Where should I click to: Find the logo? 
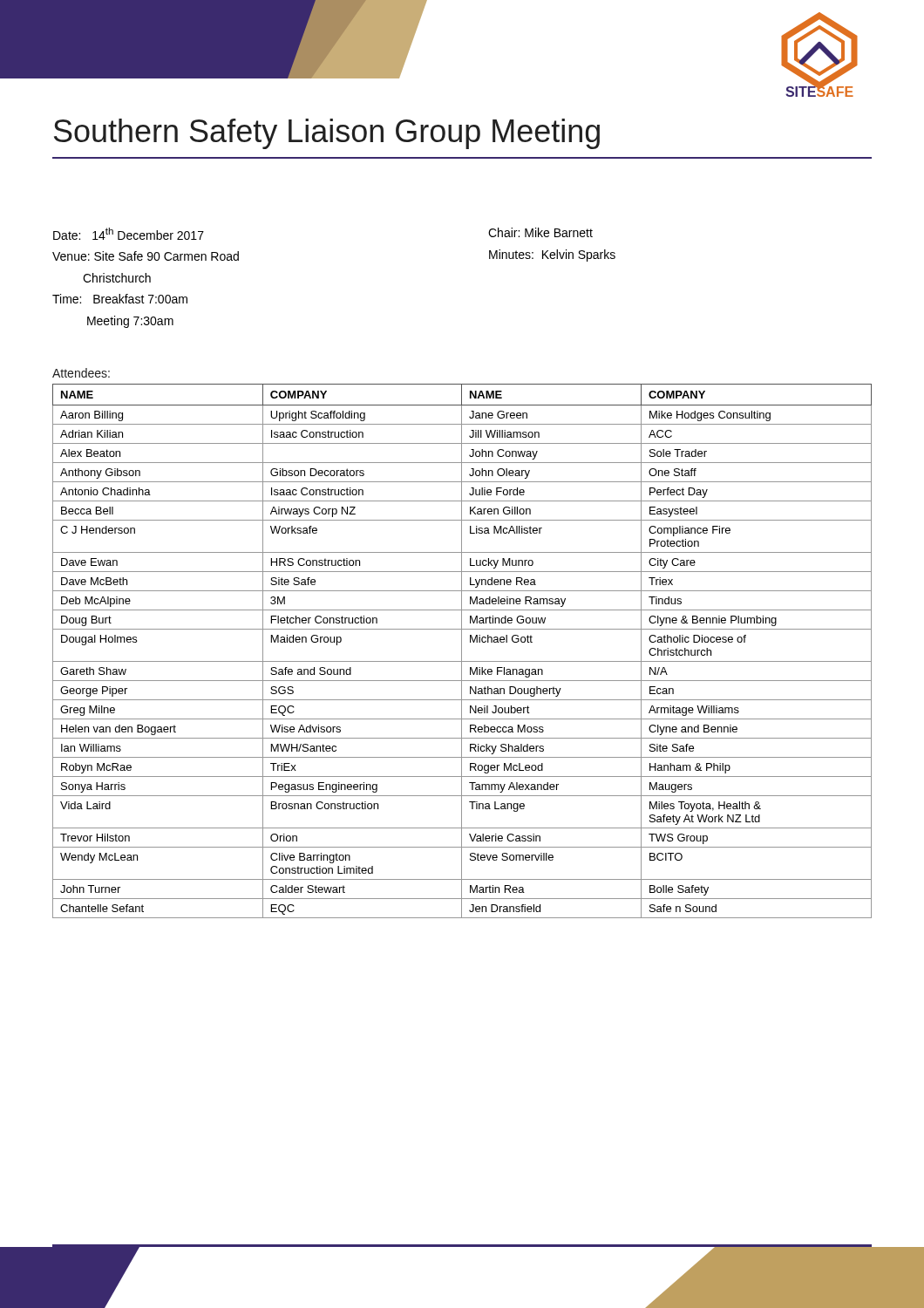(819, 57)
